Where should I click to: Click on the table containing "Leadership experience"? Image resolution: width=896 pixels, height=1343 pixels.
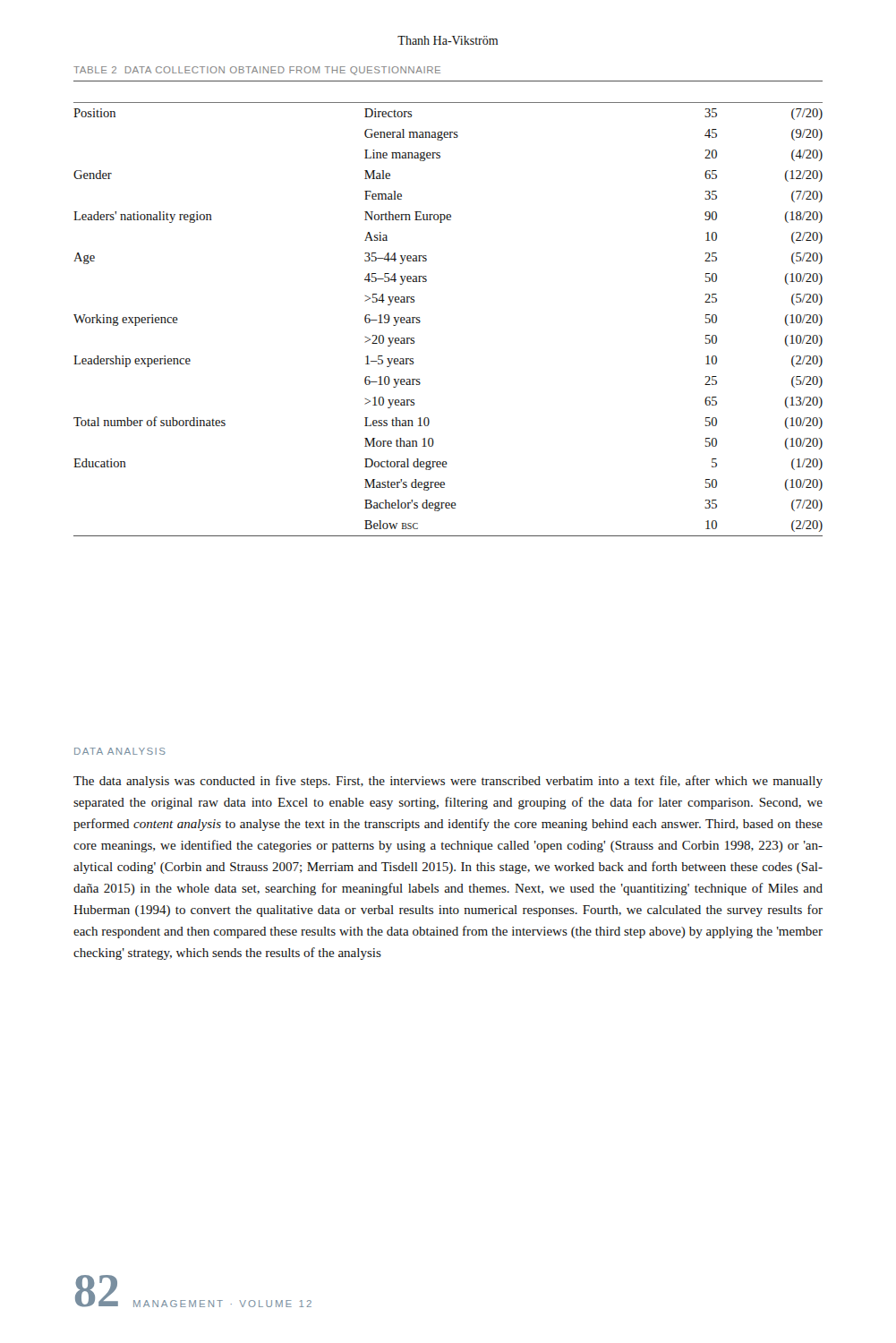(x=448, y=308)
